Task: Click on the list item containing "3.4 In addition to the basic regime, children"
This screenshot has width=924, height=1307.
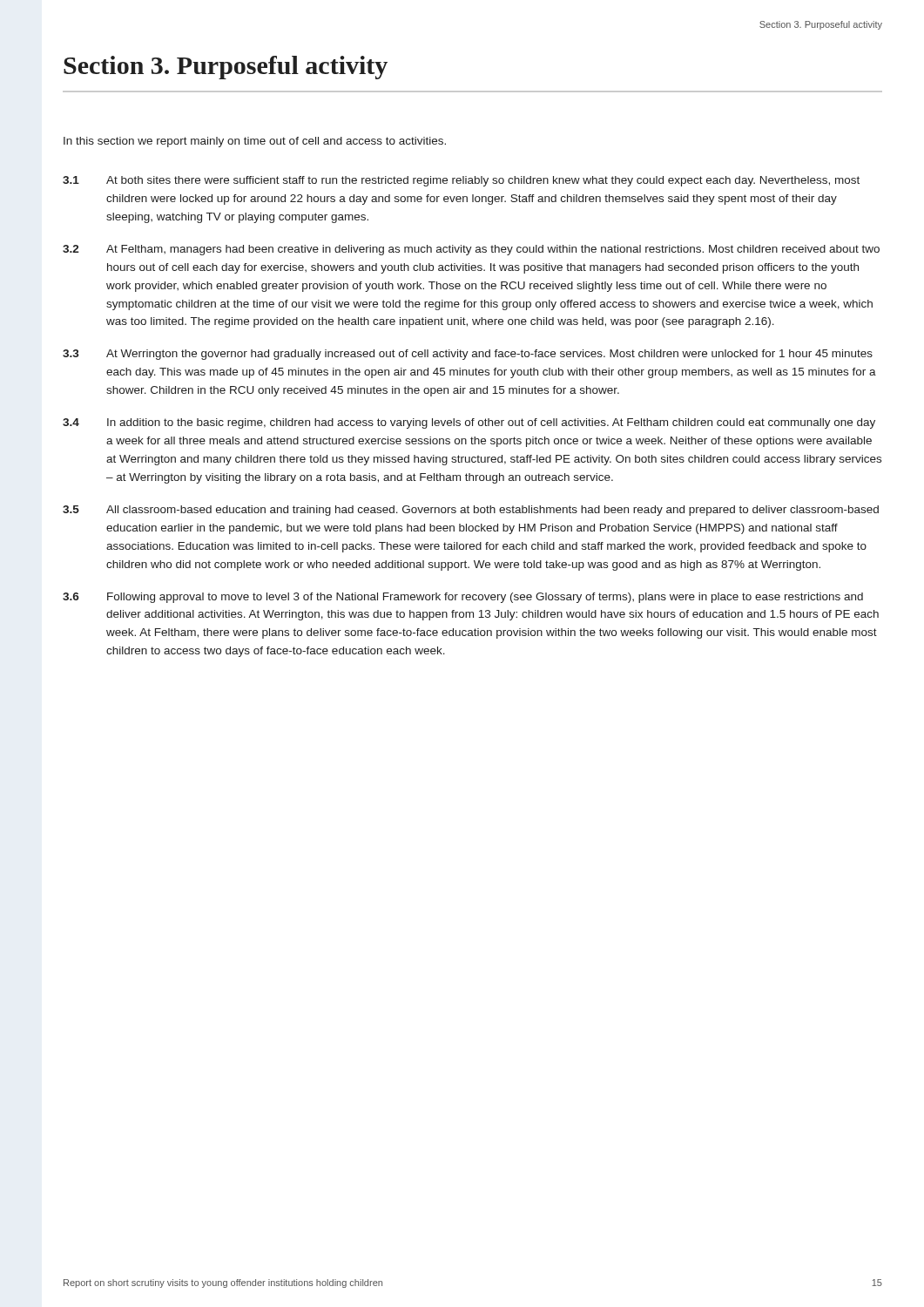Action: click(x=472, y=451)
